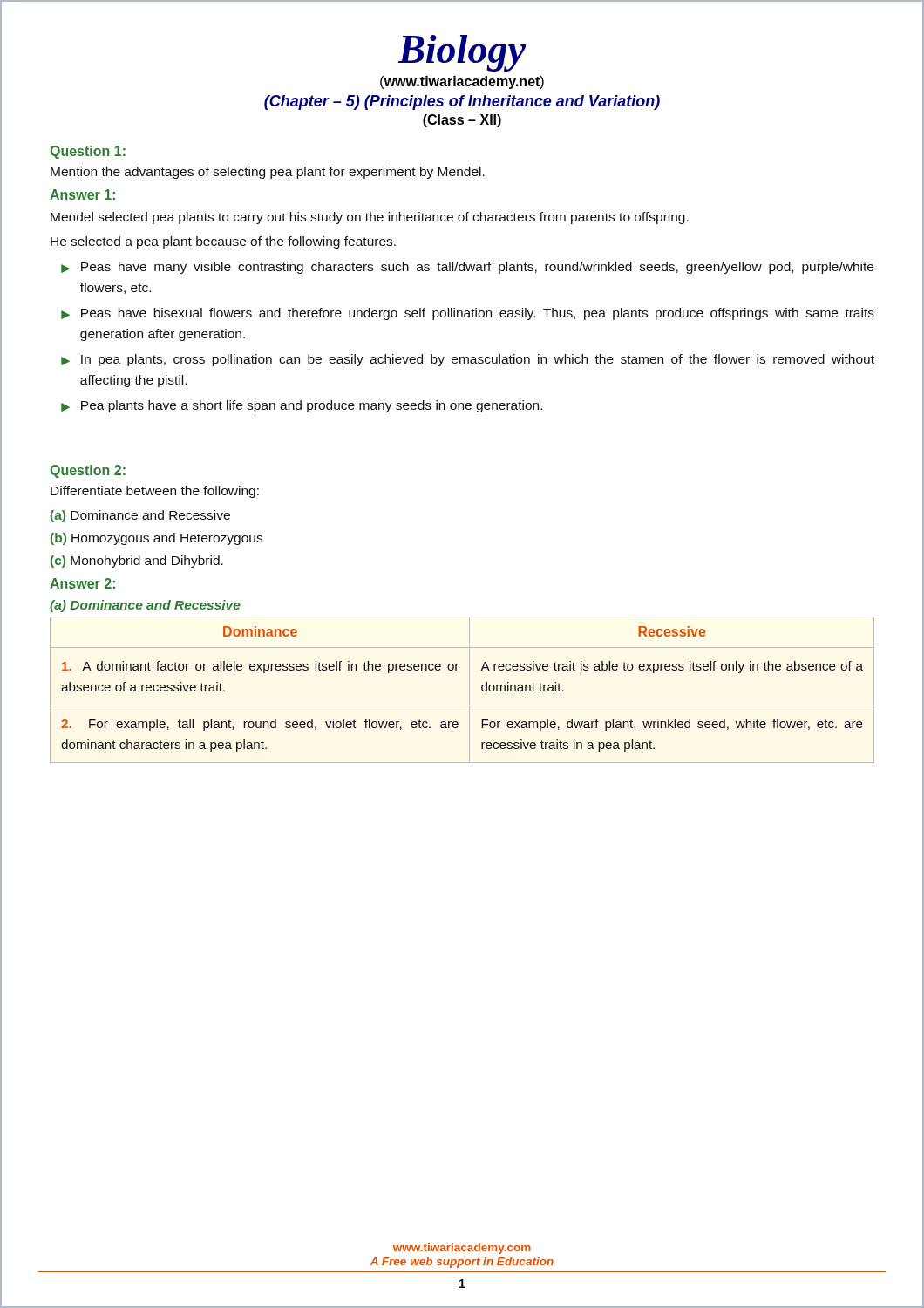Click on the region starting "► In pea plants, cross pollination can be"

tap(466, 370)
